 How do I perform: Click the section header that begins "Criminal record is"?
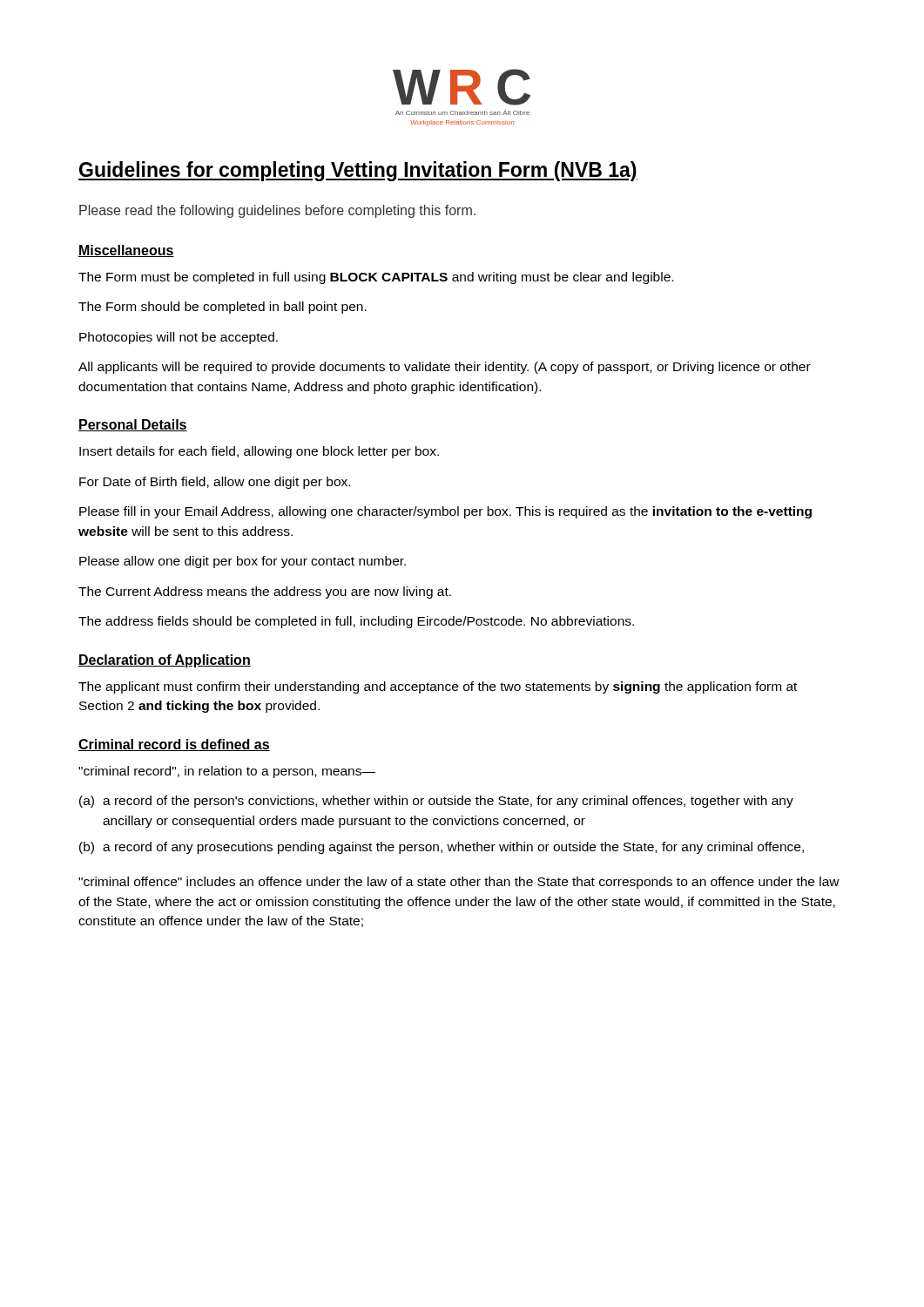(174, 744)
